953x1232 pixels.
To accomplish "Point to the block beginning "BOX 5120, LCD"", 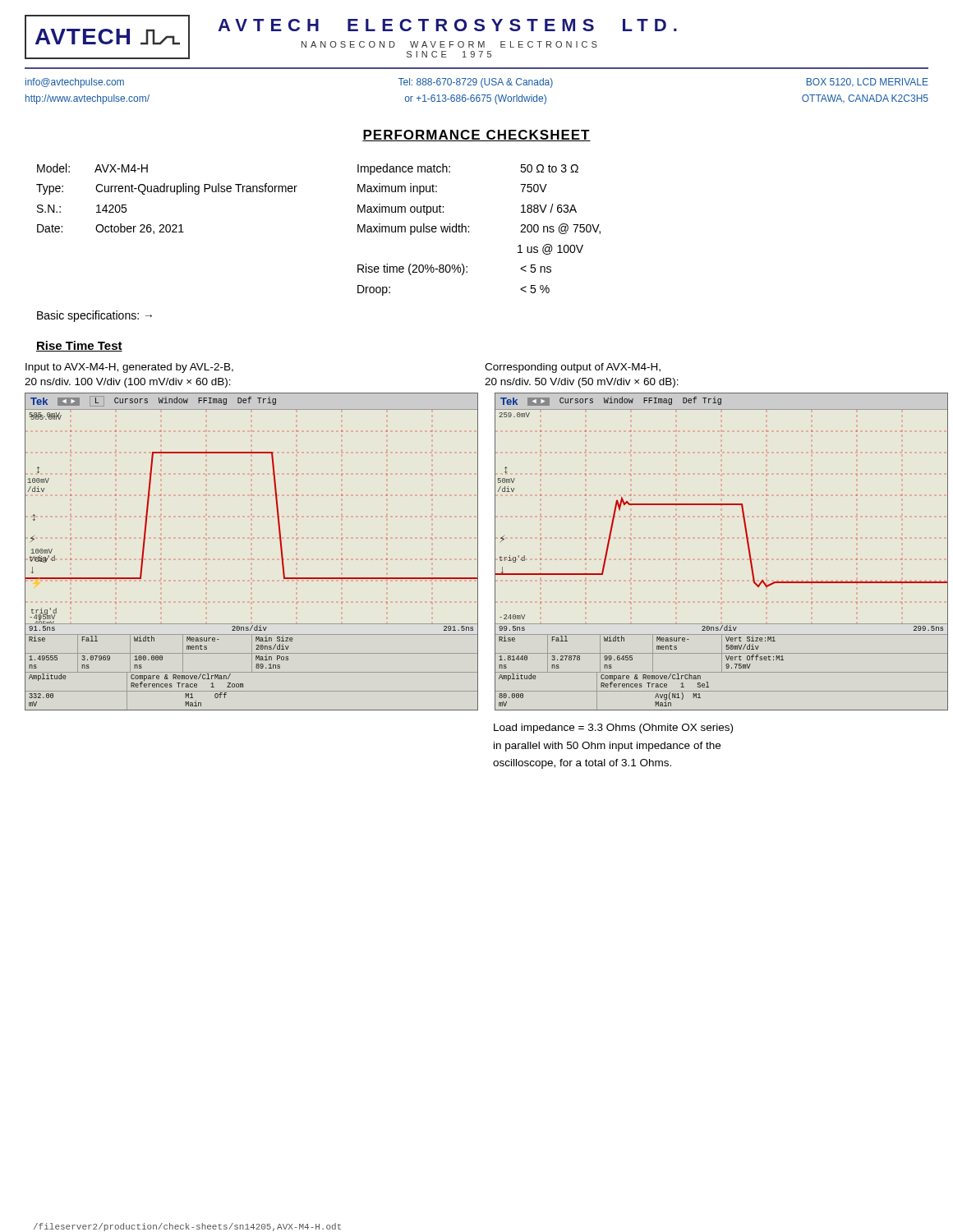I will click(865, 90).
